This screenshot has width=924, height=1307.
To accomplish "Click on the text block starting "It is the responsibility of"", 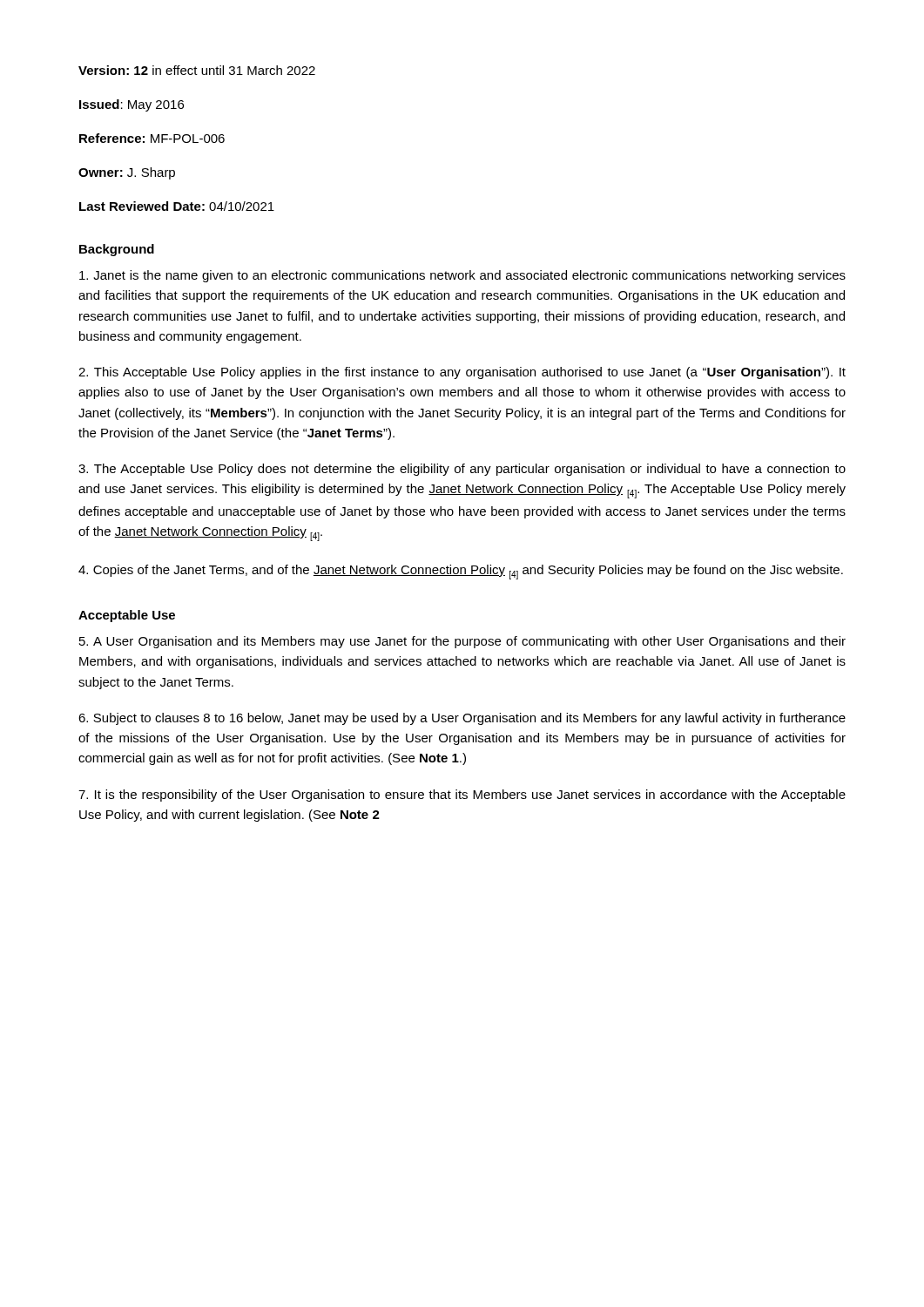I will coord(462,804).
